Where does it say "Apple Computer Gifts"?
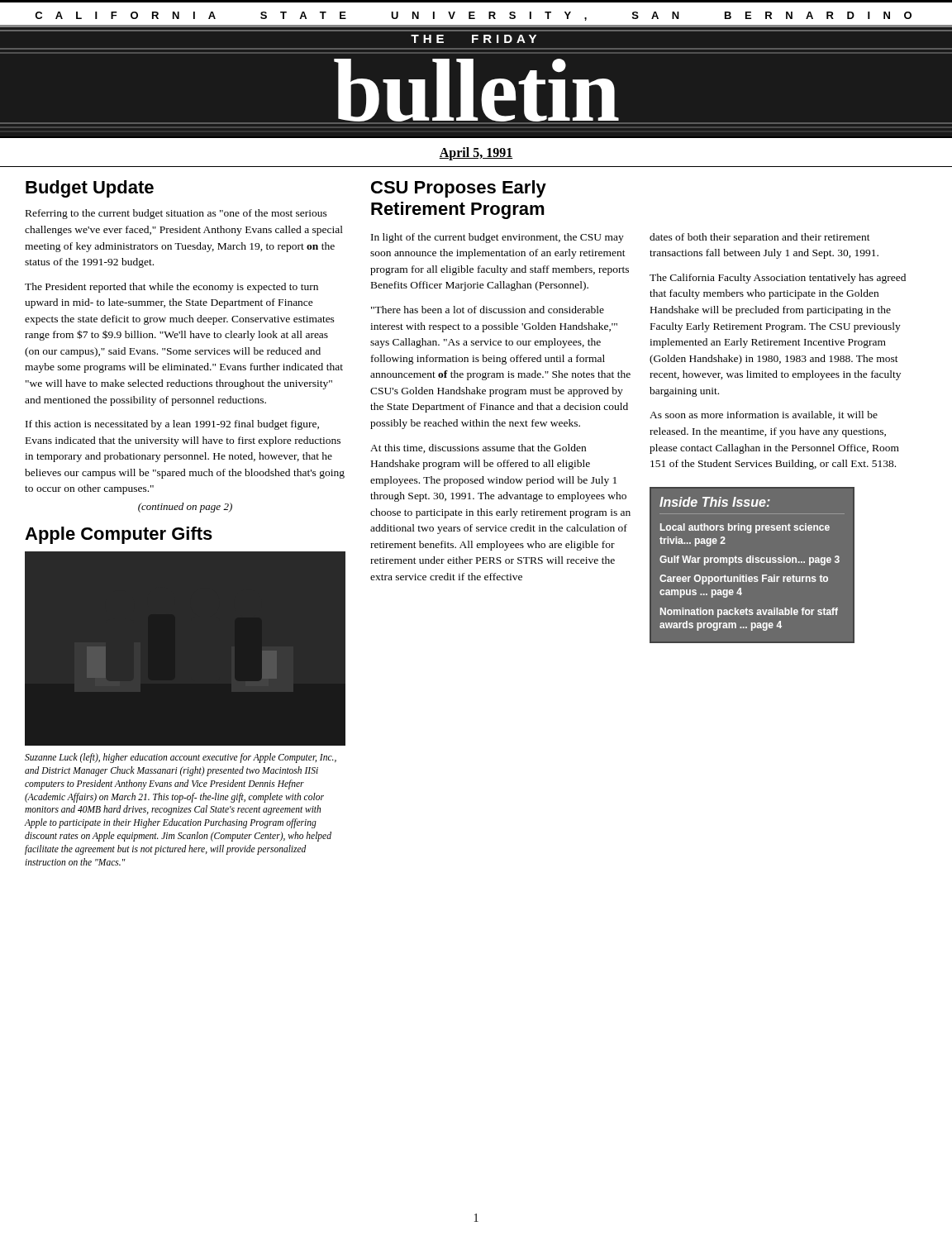Image resolution: width=952 pixels, height=1240 pixels. pyautogui.click(x=119, y=534)
